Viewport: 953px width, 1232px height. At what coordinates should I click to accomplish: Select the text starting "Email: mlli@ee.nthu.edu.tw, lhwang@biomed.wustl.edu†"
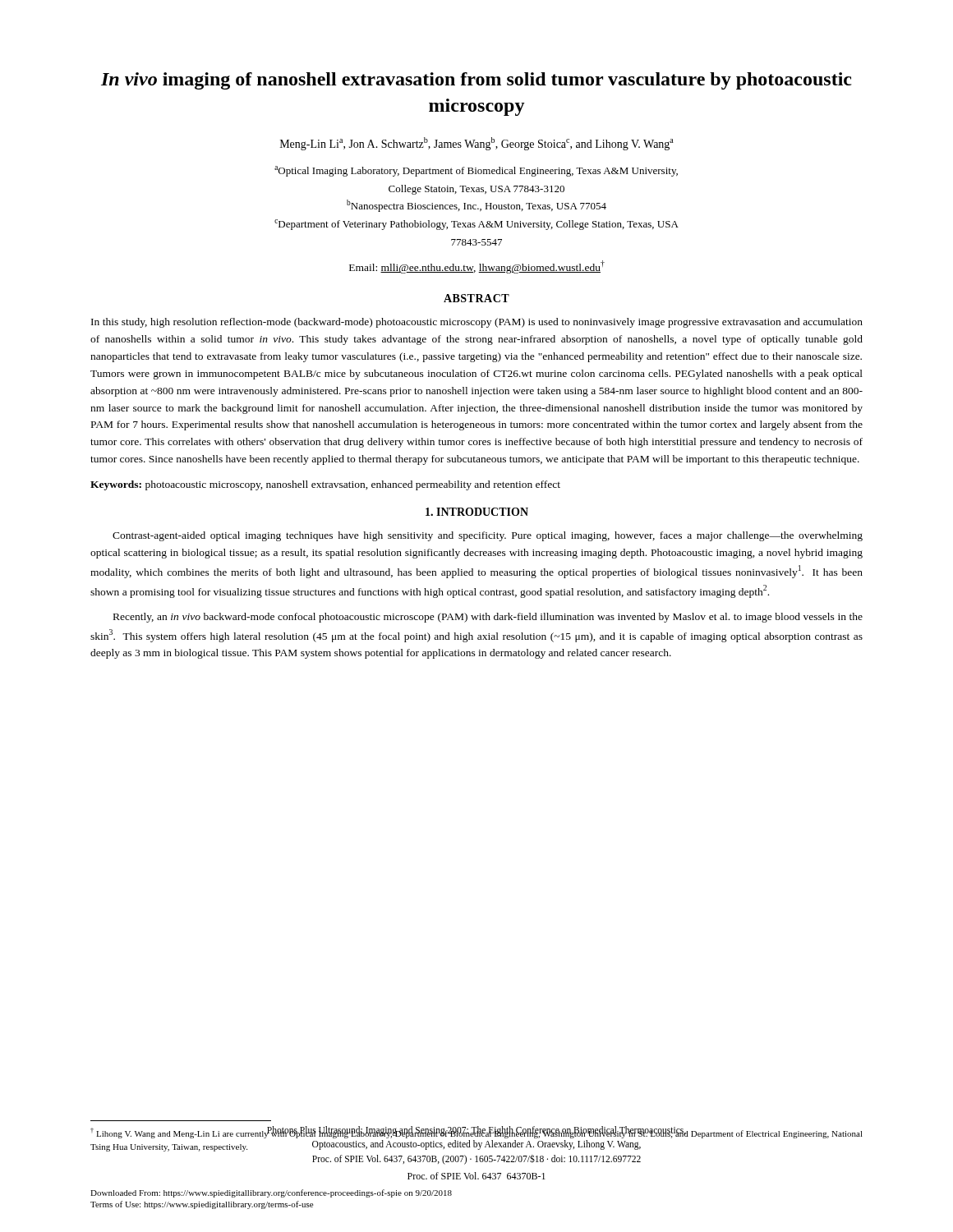(476, 266)
